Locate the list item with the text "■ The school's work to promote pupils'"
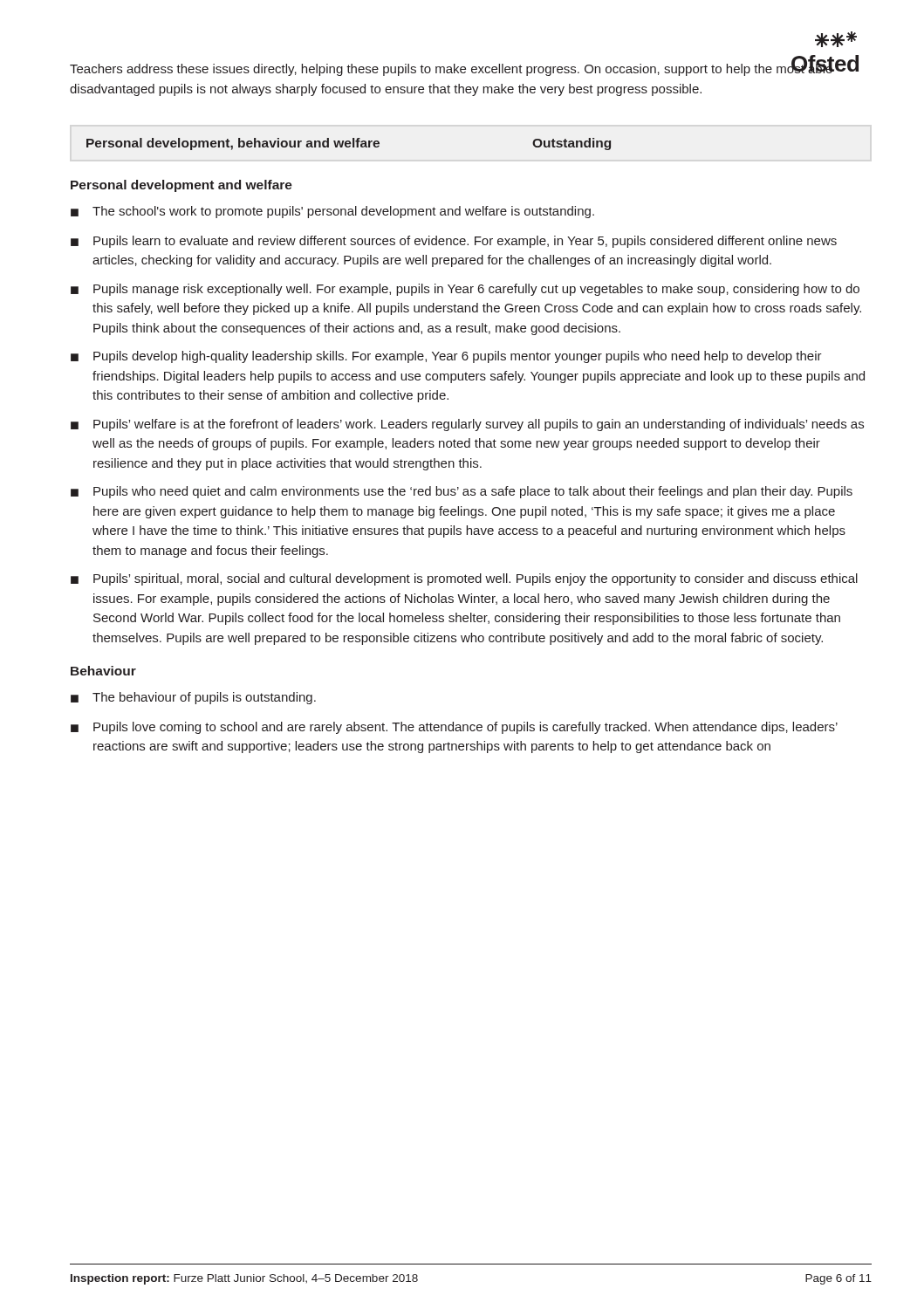This screenshot has width=924, height=1309. pyautogui.click(x=471, y=212)
